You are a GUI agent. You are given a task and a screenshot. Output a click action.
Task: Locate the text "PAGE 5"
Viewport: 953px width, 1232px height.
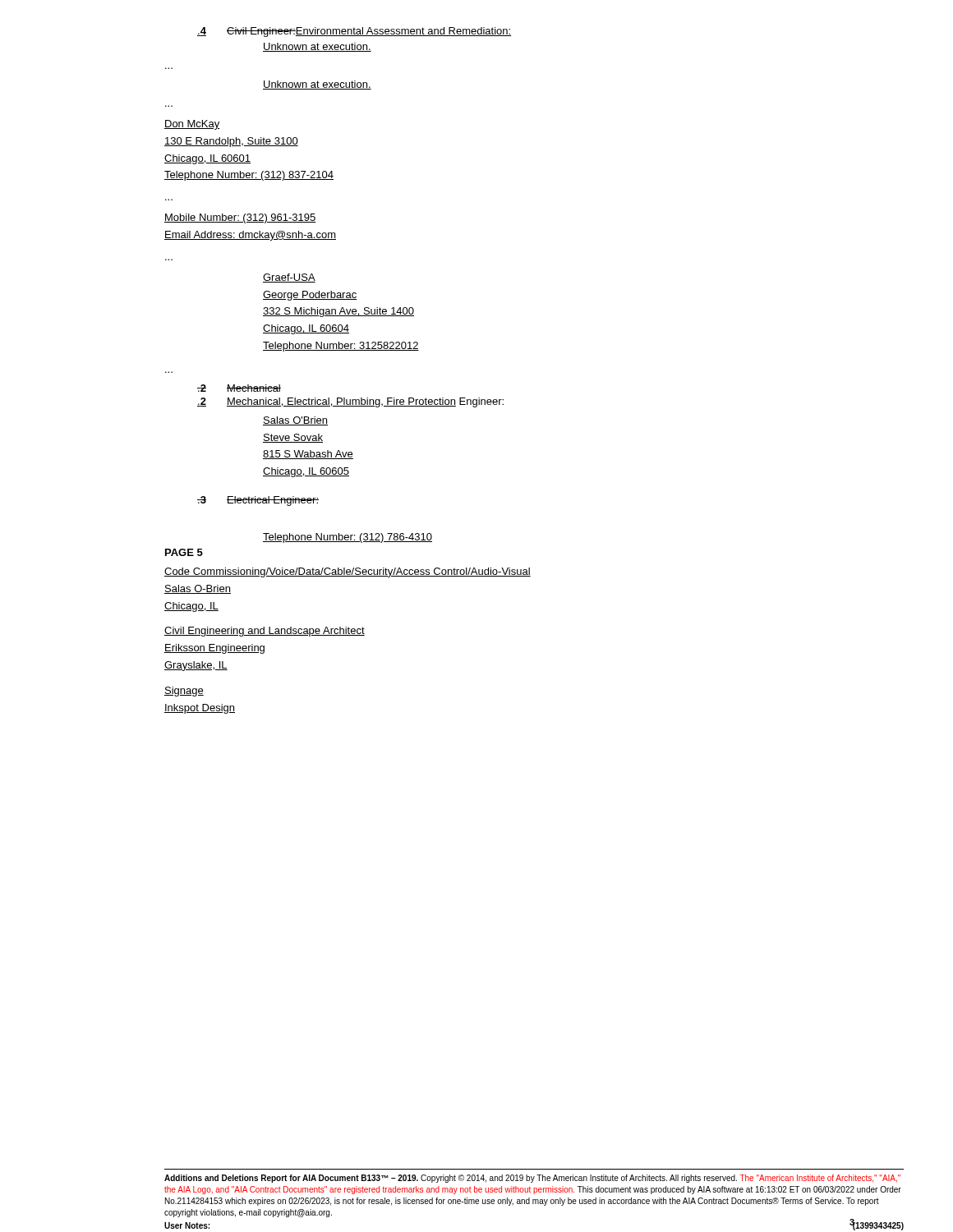[x=184, y=552]
